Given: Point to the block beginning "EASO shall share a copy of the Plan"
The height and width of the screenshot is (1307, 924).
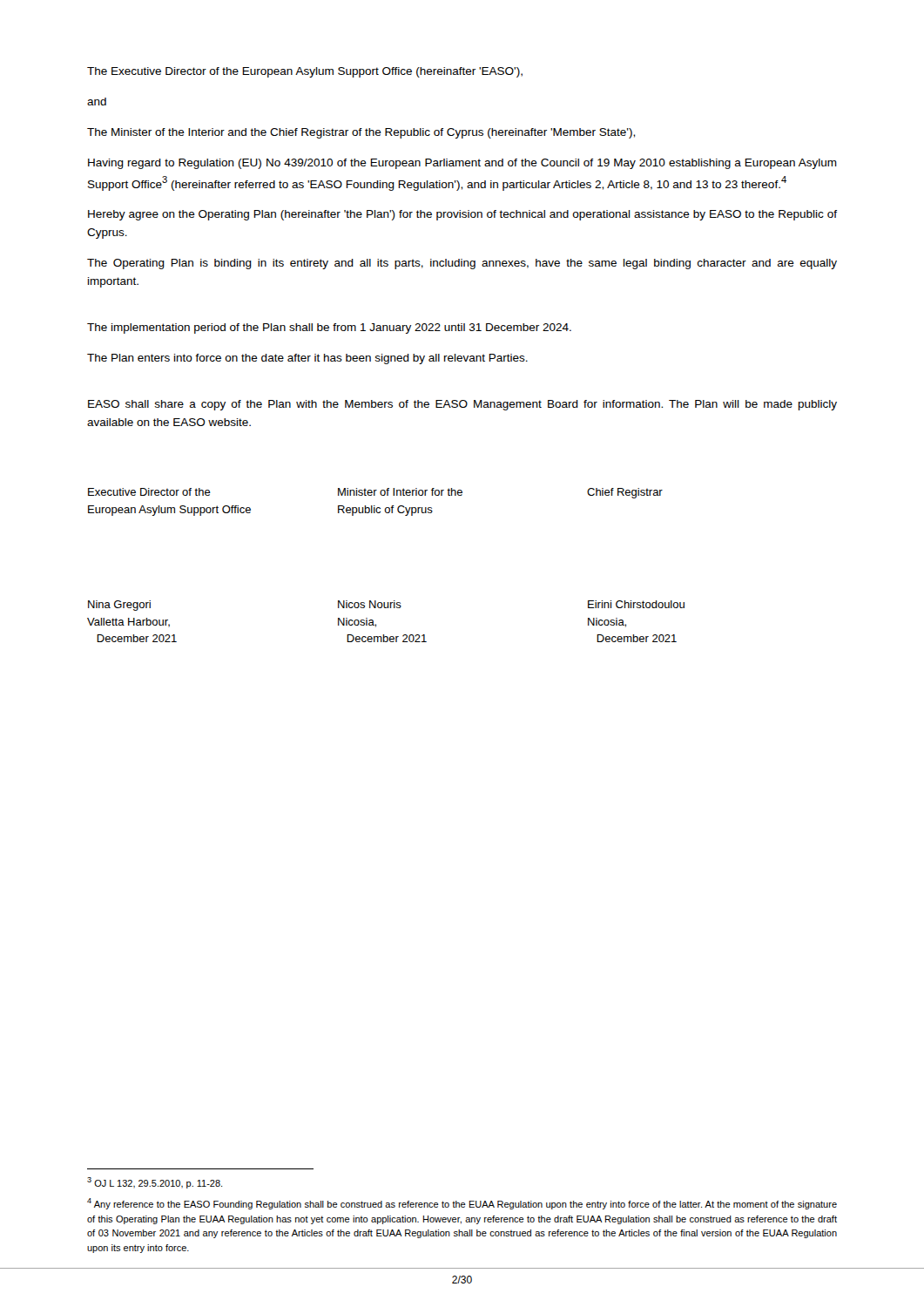Looking at the screenshot, I should point(462,413).
